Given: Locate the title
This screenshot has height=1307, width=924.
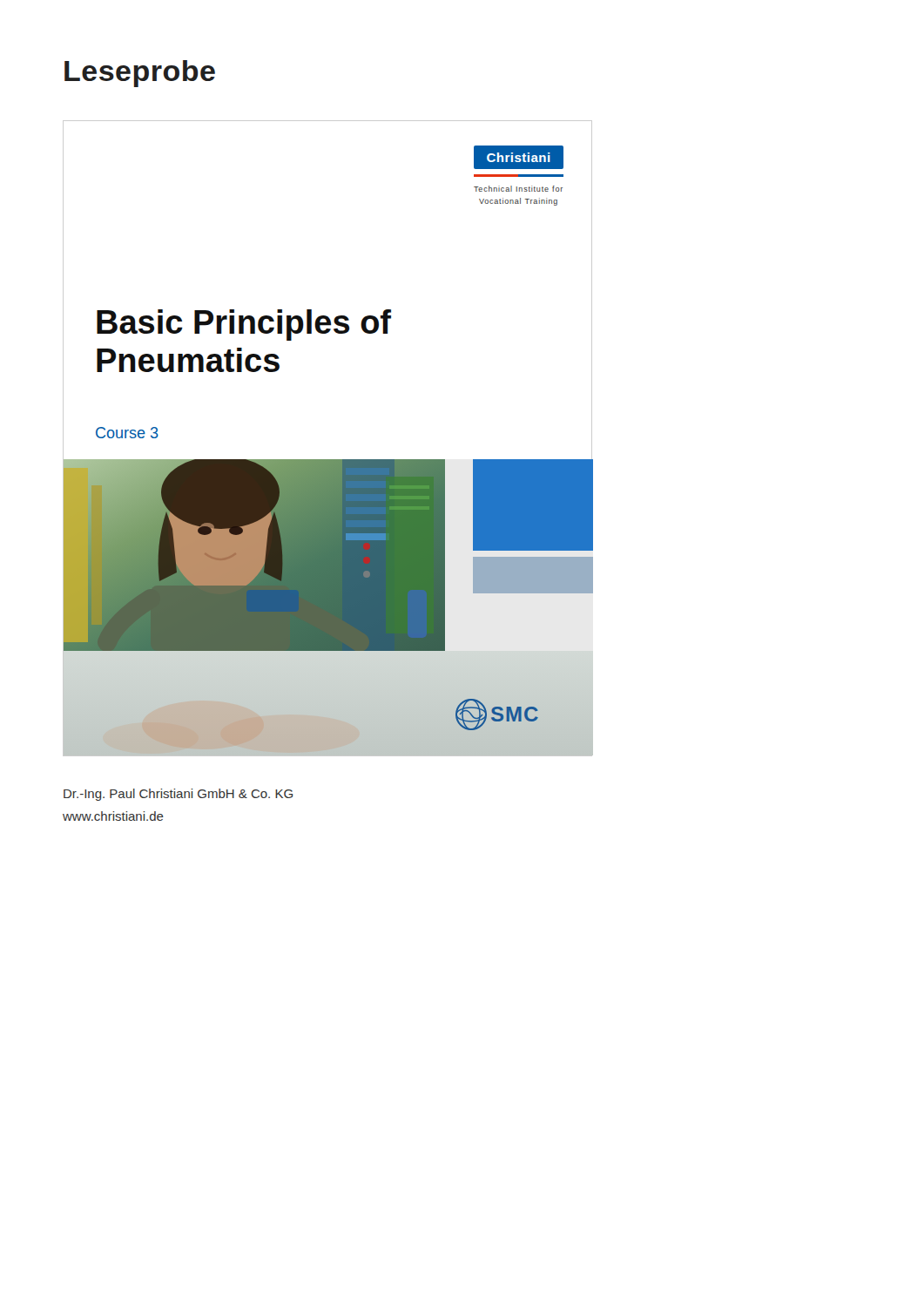Looking at the screenshot, I should 140,71.
